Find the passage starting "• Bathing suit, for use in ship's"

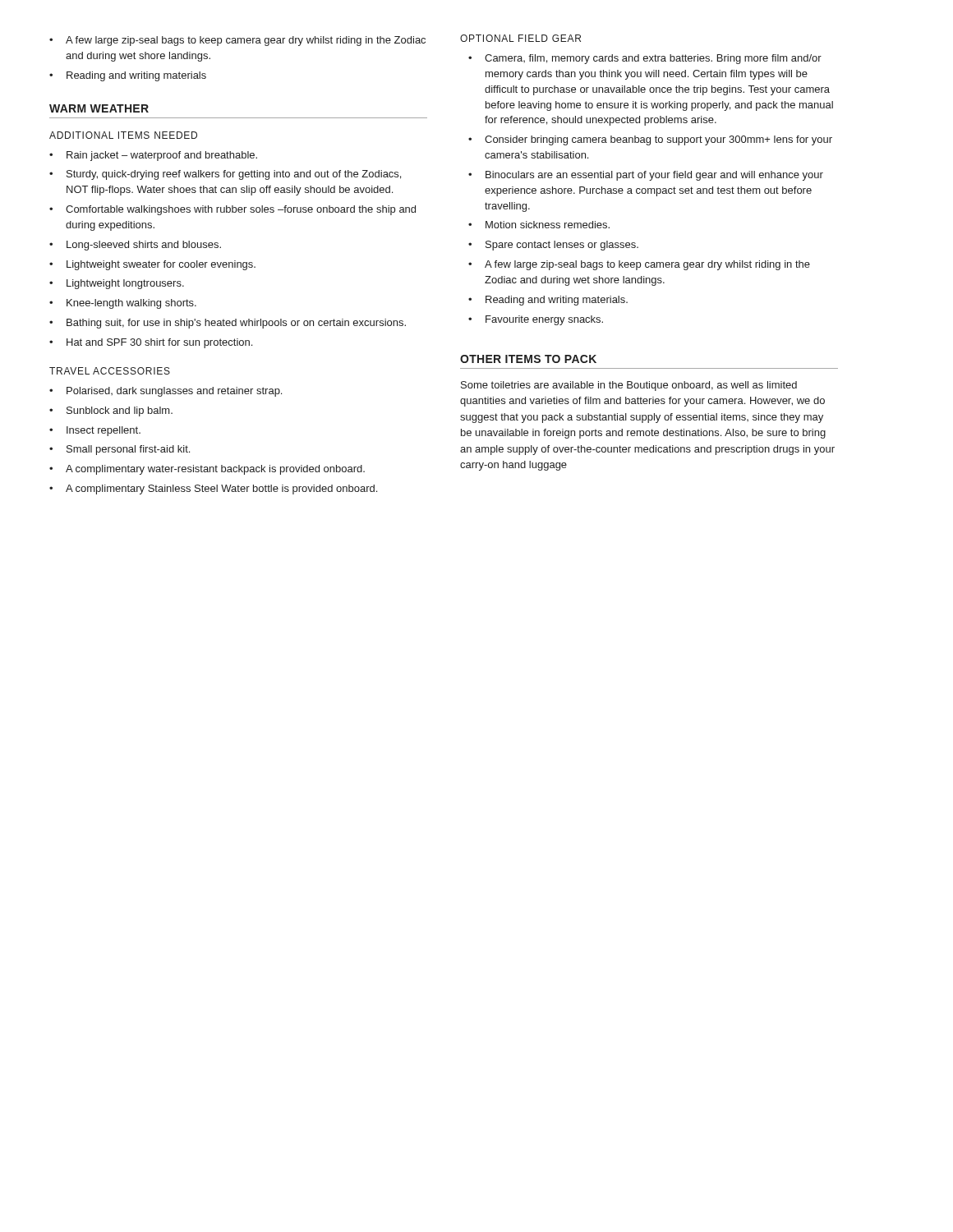click(x=238, y=323)
